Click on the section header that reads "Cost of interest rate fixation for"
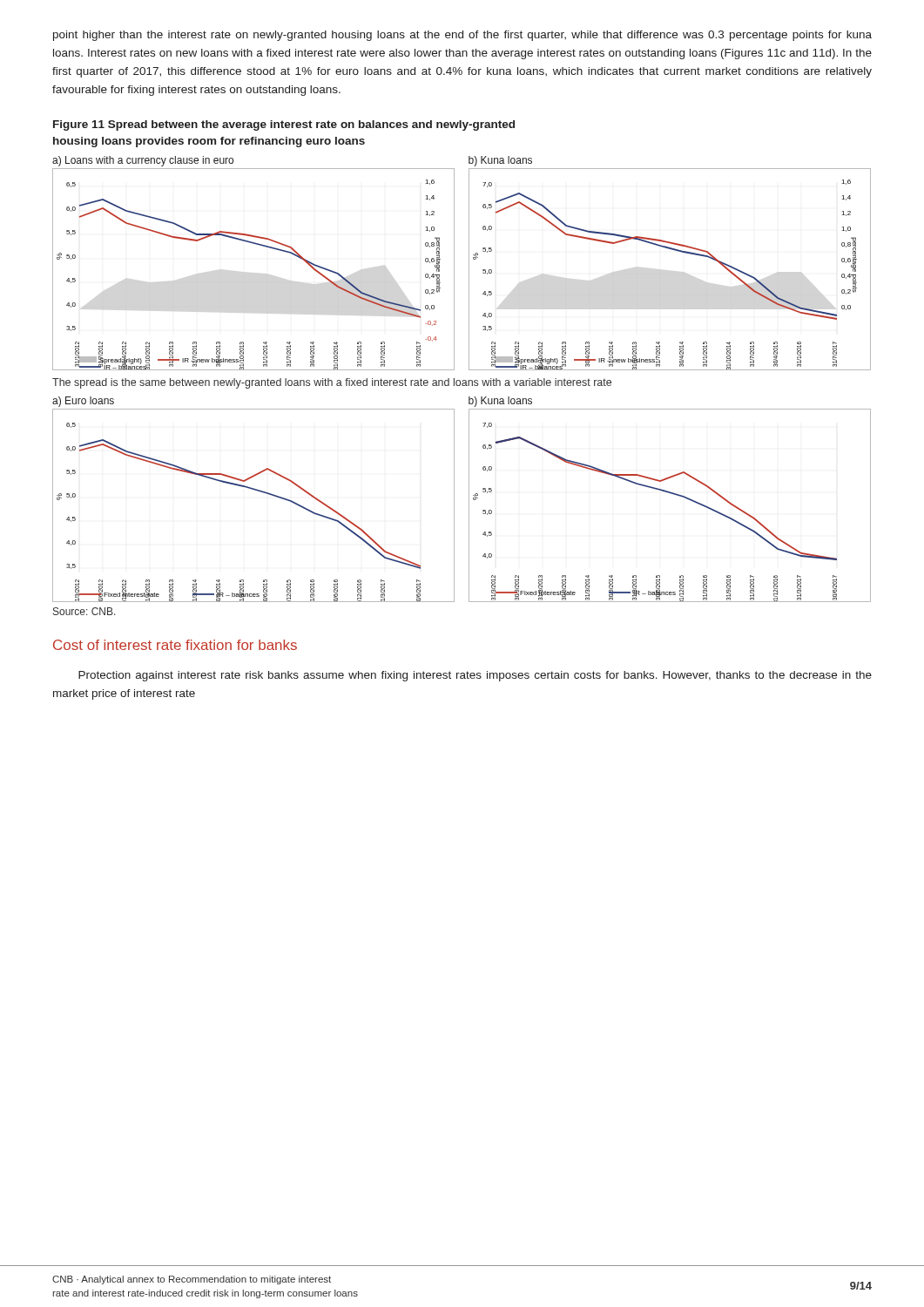The image size is (924, 1307). (175, 645)
